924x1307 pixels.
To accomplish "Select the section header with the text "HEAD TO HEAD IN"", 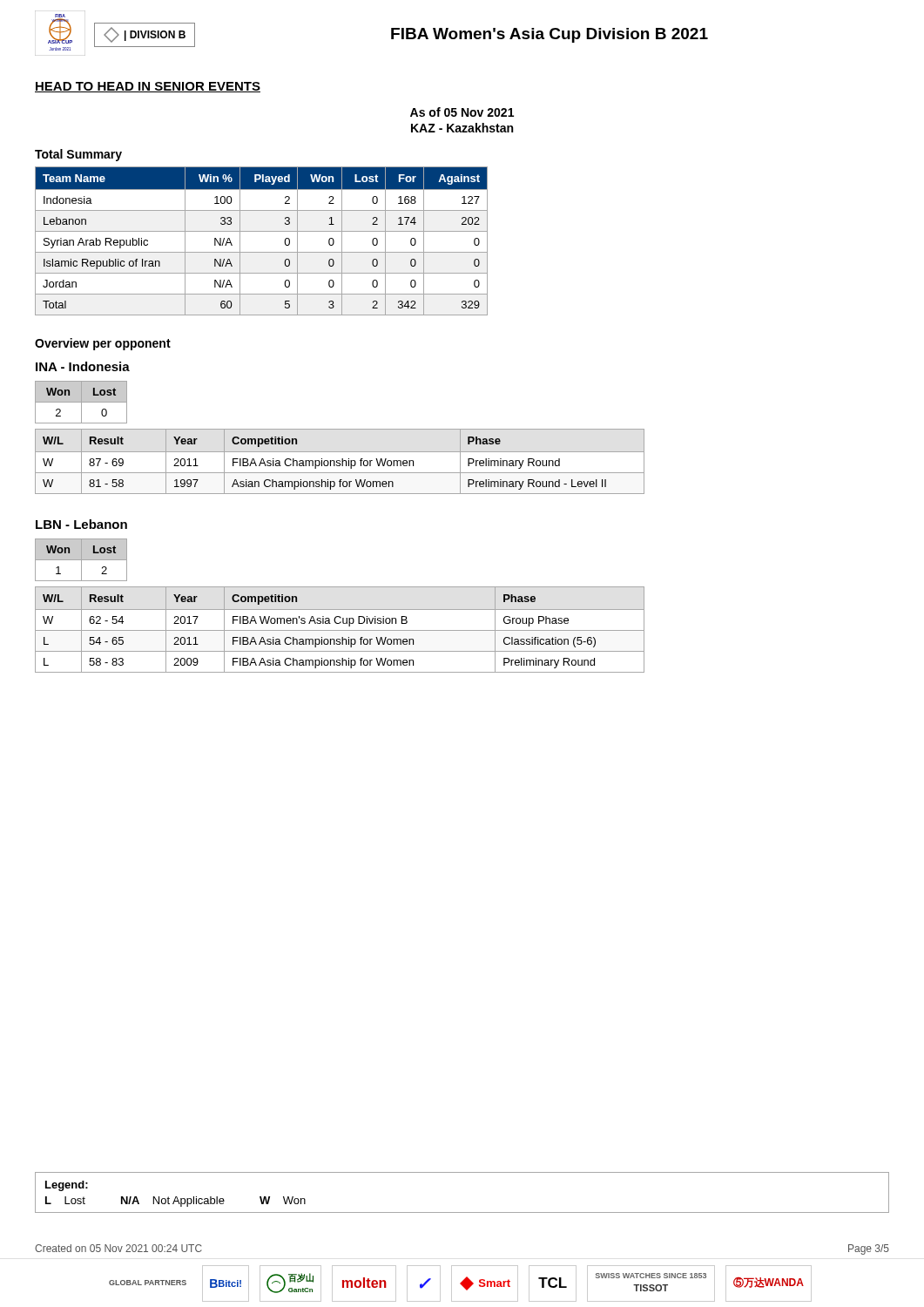I will tap(148, 86).
